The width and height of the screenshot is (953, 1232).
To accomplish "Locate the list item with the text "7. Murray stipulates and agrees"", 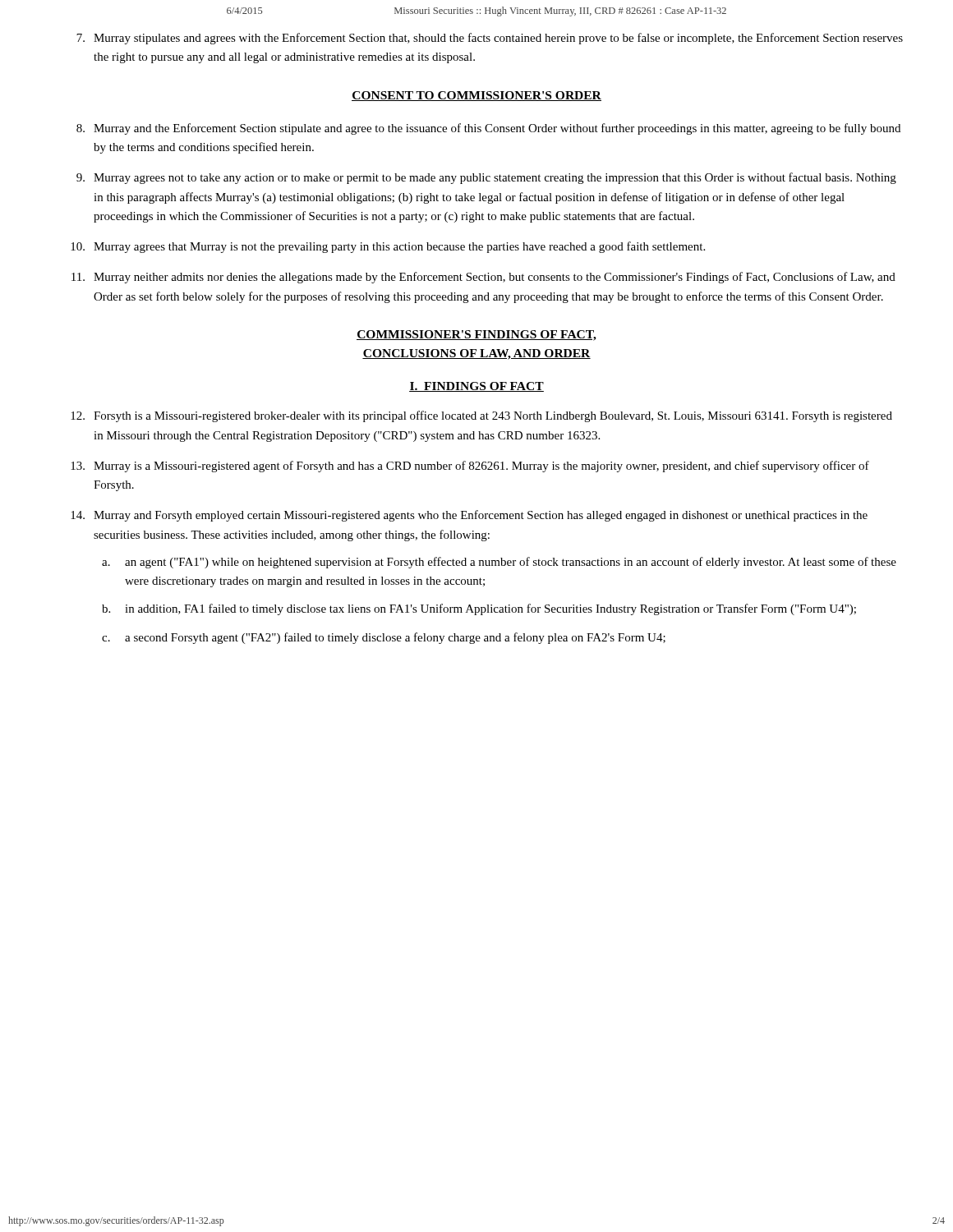I will [476, 48].
